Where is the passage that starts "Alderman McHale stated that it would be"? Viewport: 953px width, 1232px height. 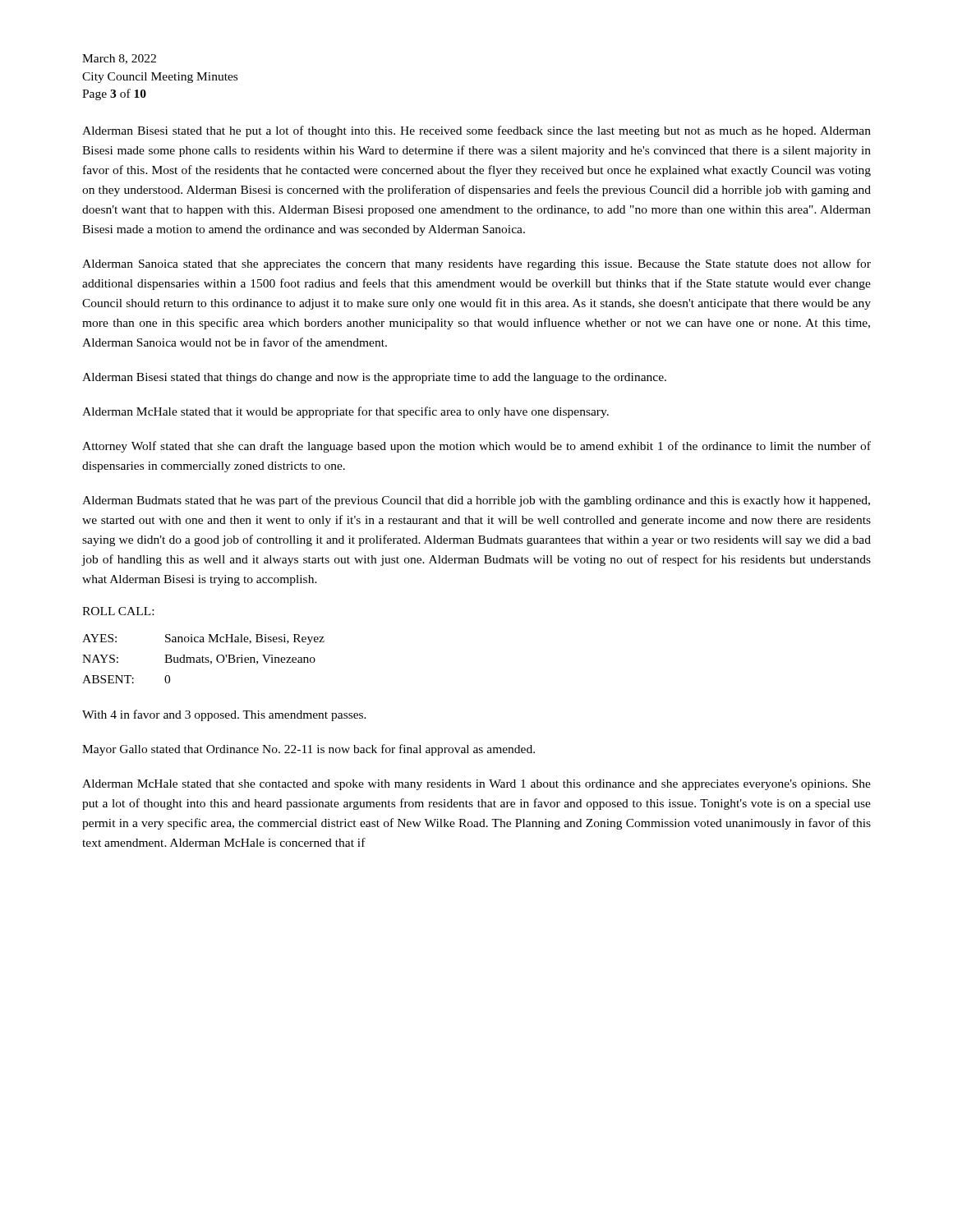(x=346, y=411)
